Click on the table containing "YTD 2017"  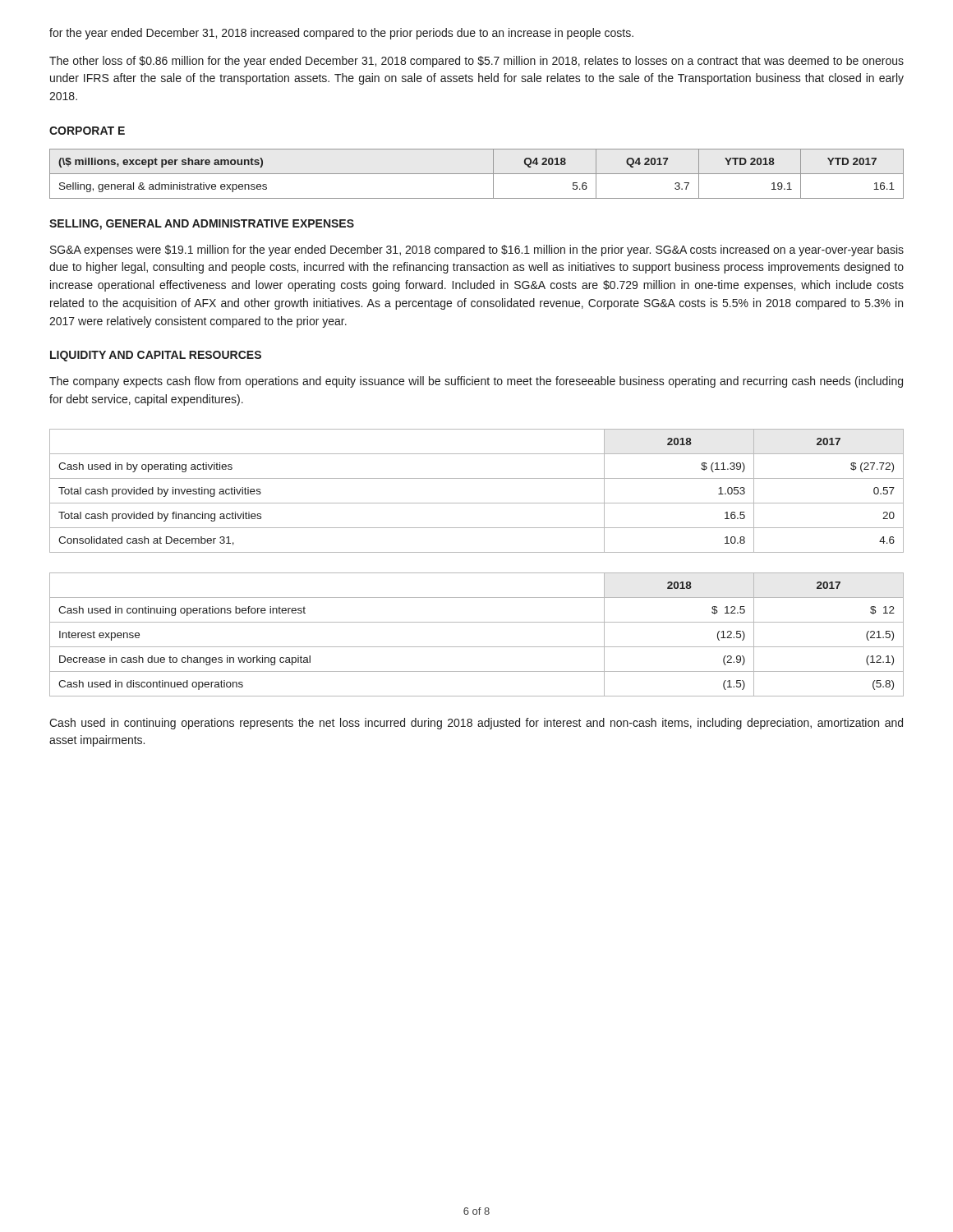click(476, 174)
